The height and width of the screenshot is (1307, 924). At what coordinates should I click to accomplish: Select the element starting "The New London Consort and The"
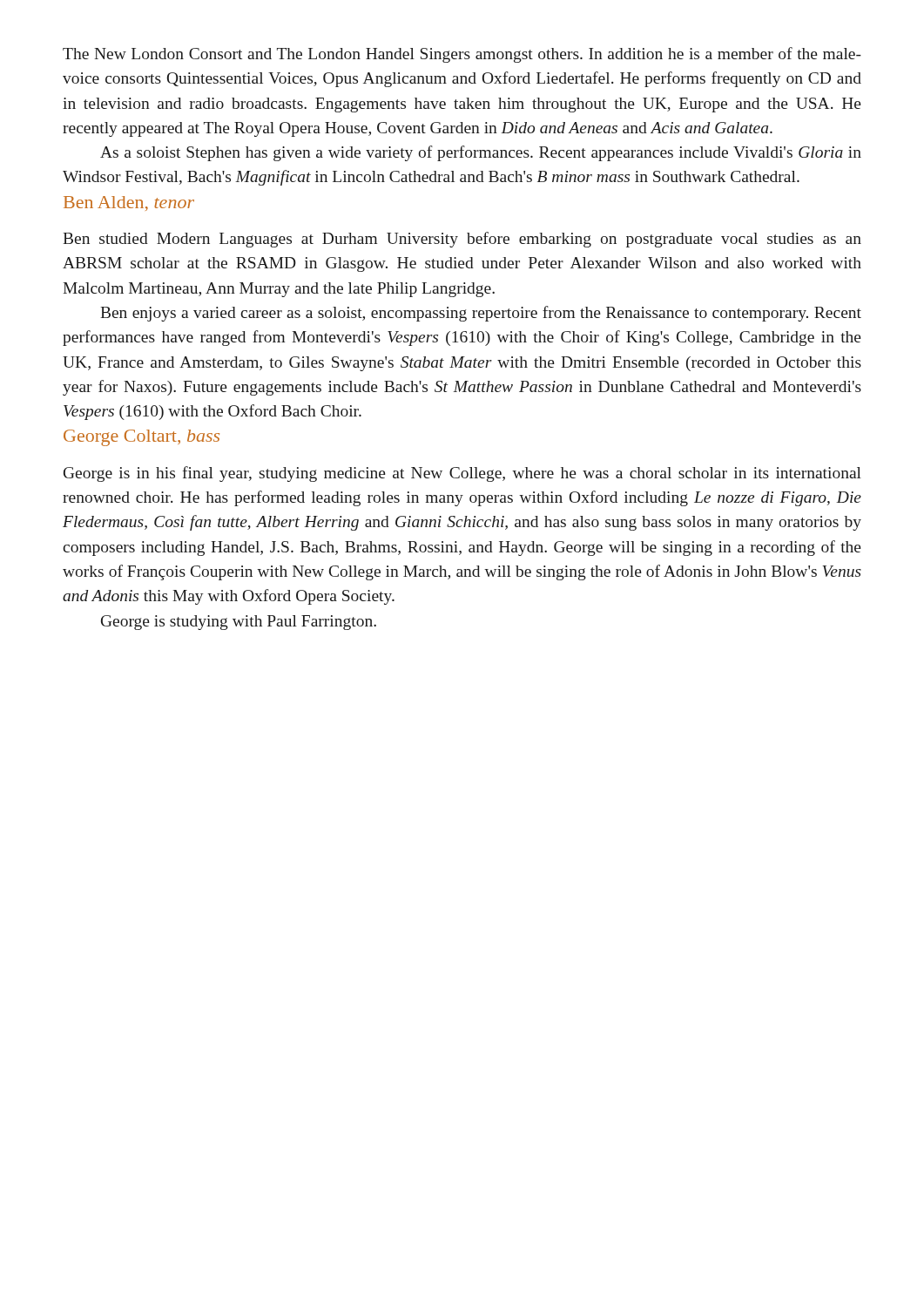[462, 116]
